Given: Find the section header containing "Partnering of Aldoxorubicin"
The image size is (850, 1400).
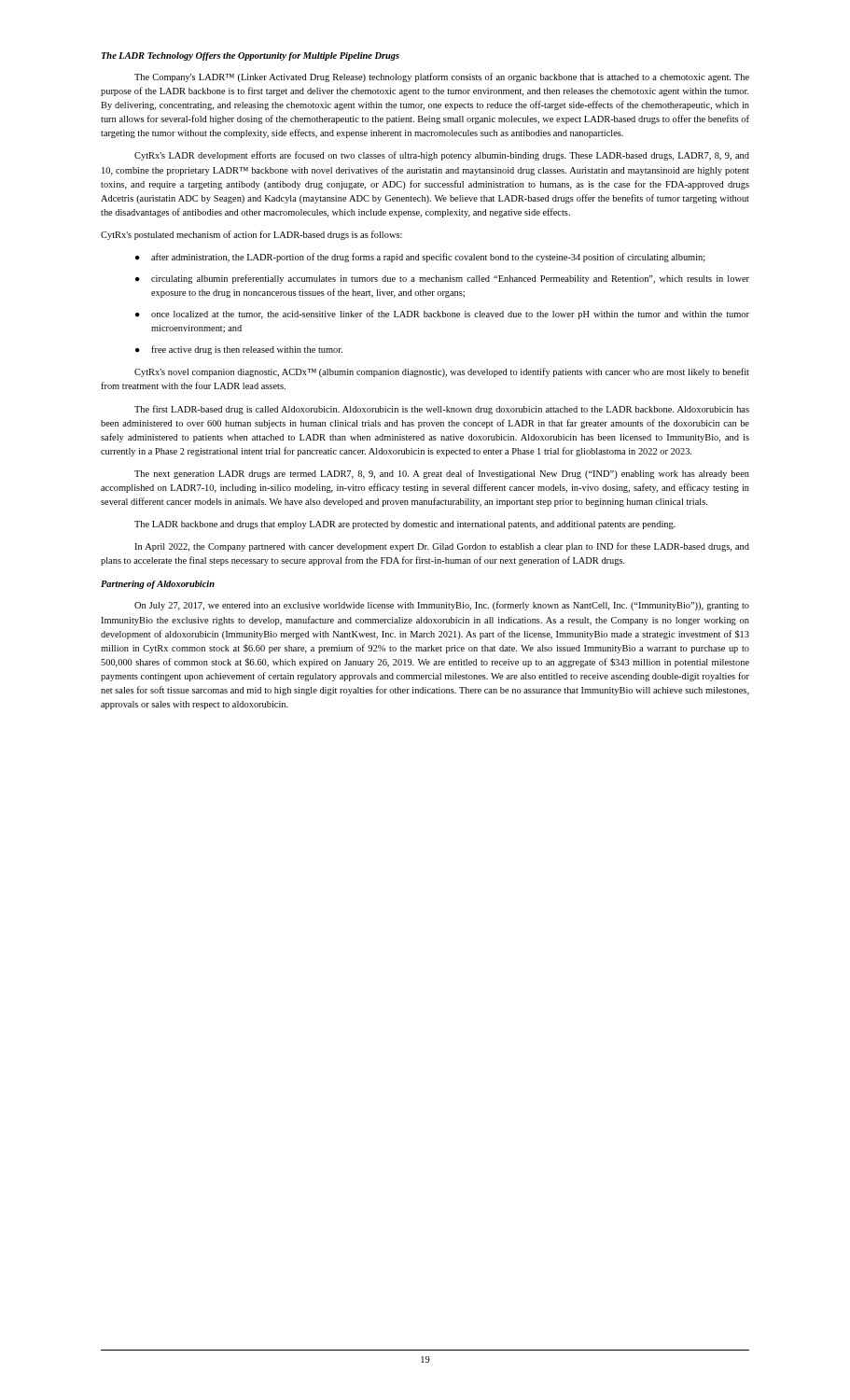Looking at the screenshot, I should 158,584.
